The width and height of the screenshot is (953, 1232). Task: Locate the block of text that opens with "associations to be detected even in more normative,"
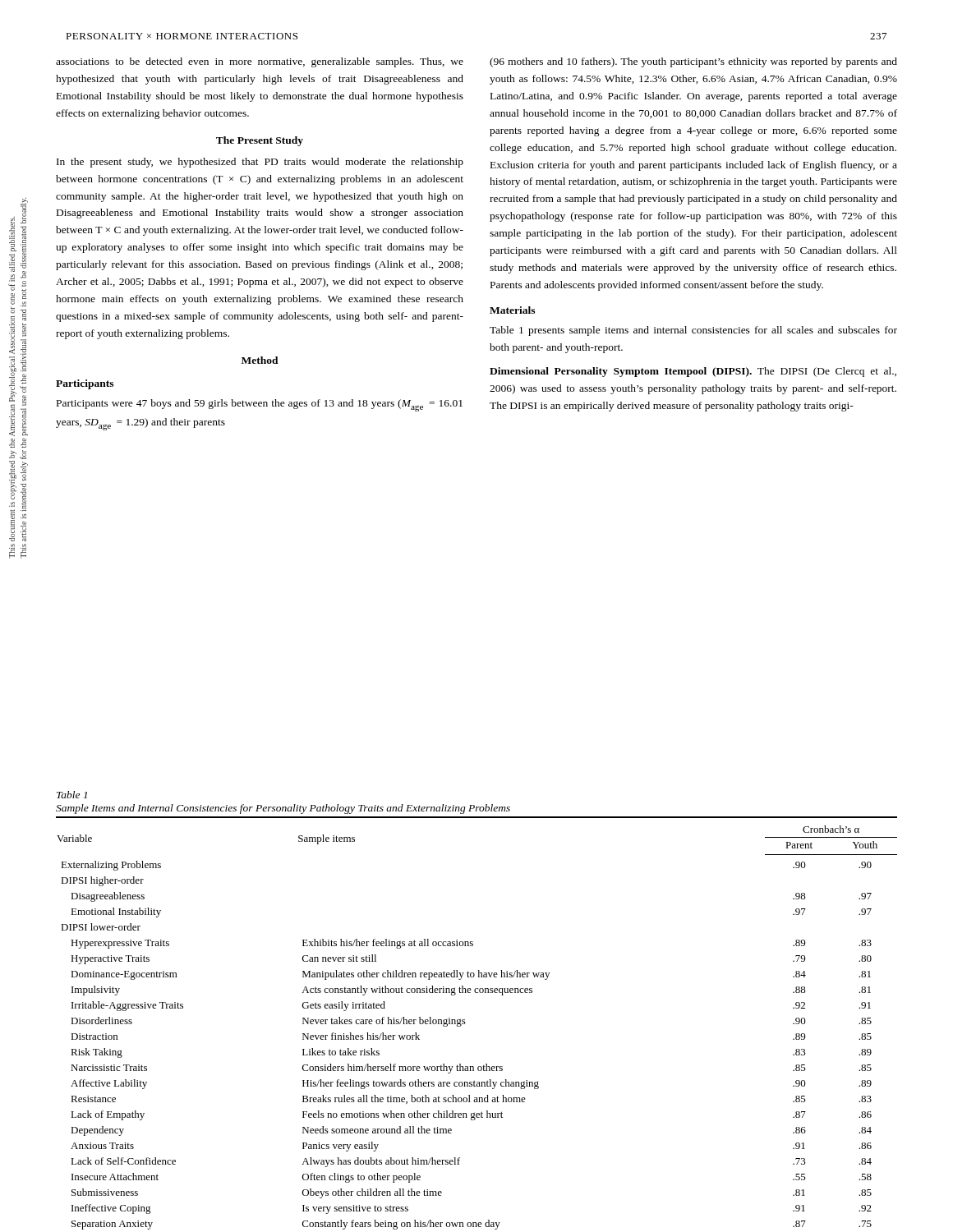(260, 88)
